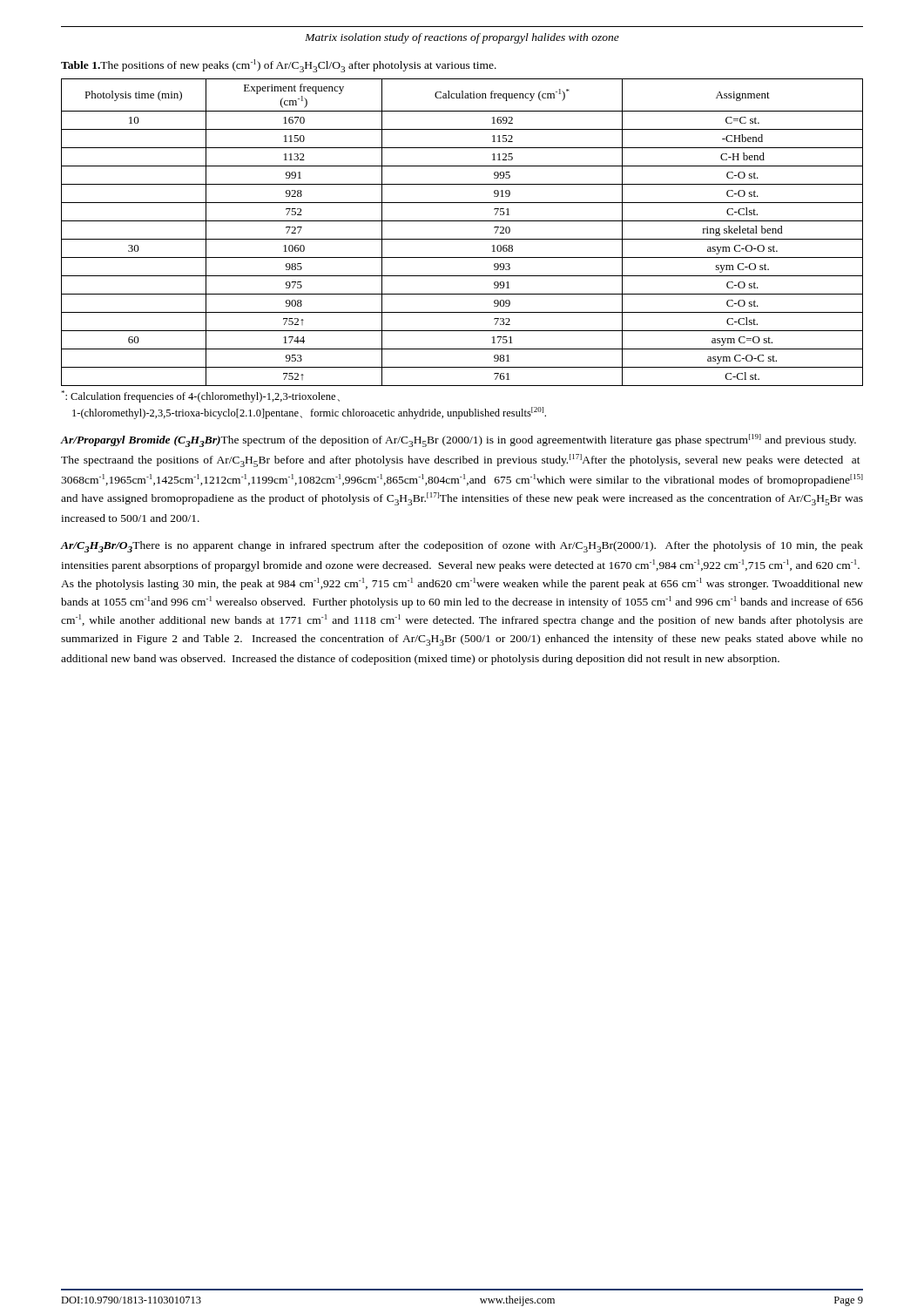The height and width of the screenshot is (1307, 924).
Task: Find the footnote containing ": Calculation frequencies"
Action: pos(462,405)
